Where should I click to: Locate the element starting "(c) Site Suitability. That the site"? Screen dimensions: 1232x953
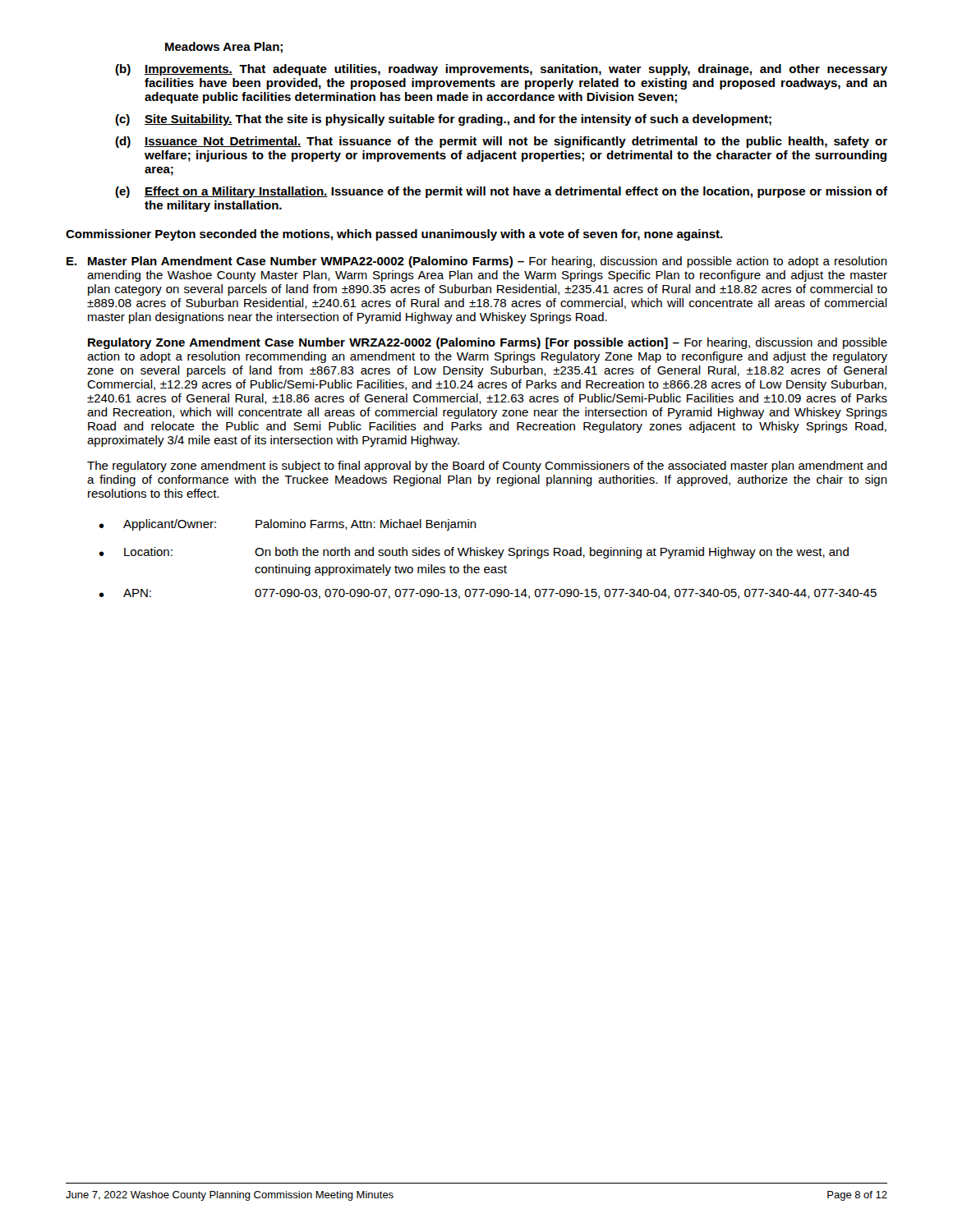(501, 119)
